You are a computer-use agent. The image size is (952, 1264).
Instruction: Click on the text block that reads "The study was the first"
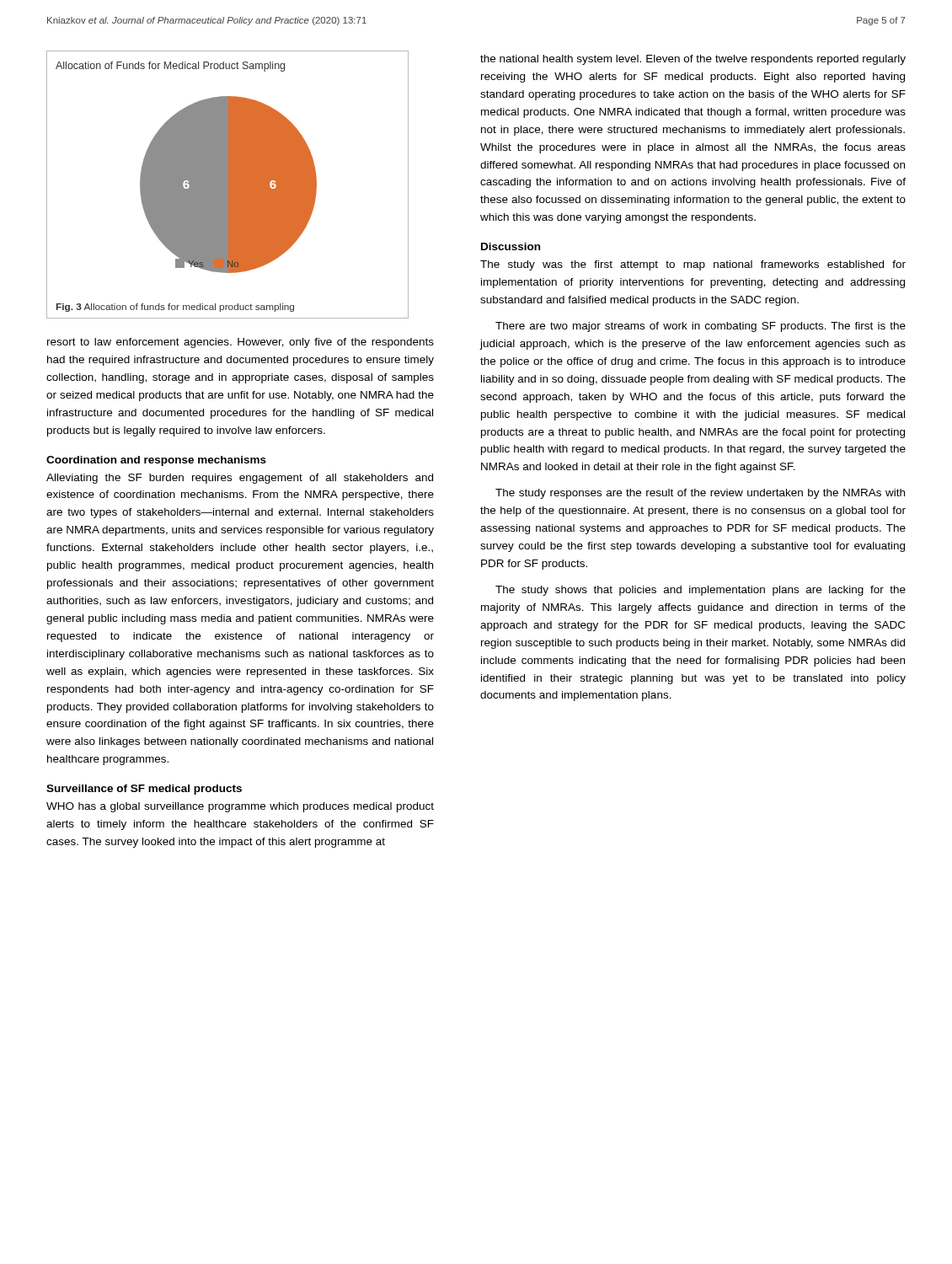click(693, 282)
